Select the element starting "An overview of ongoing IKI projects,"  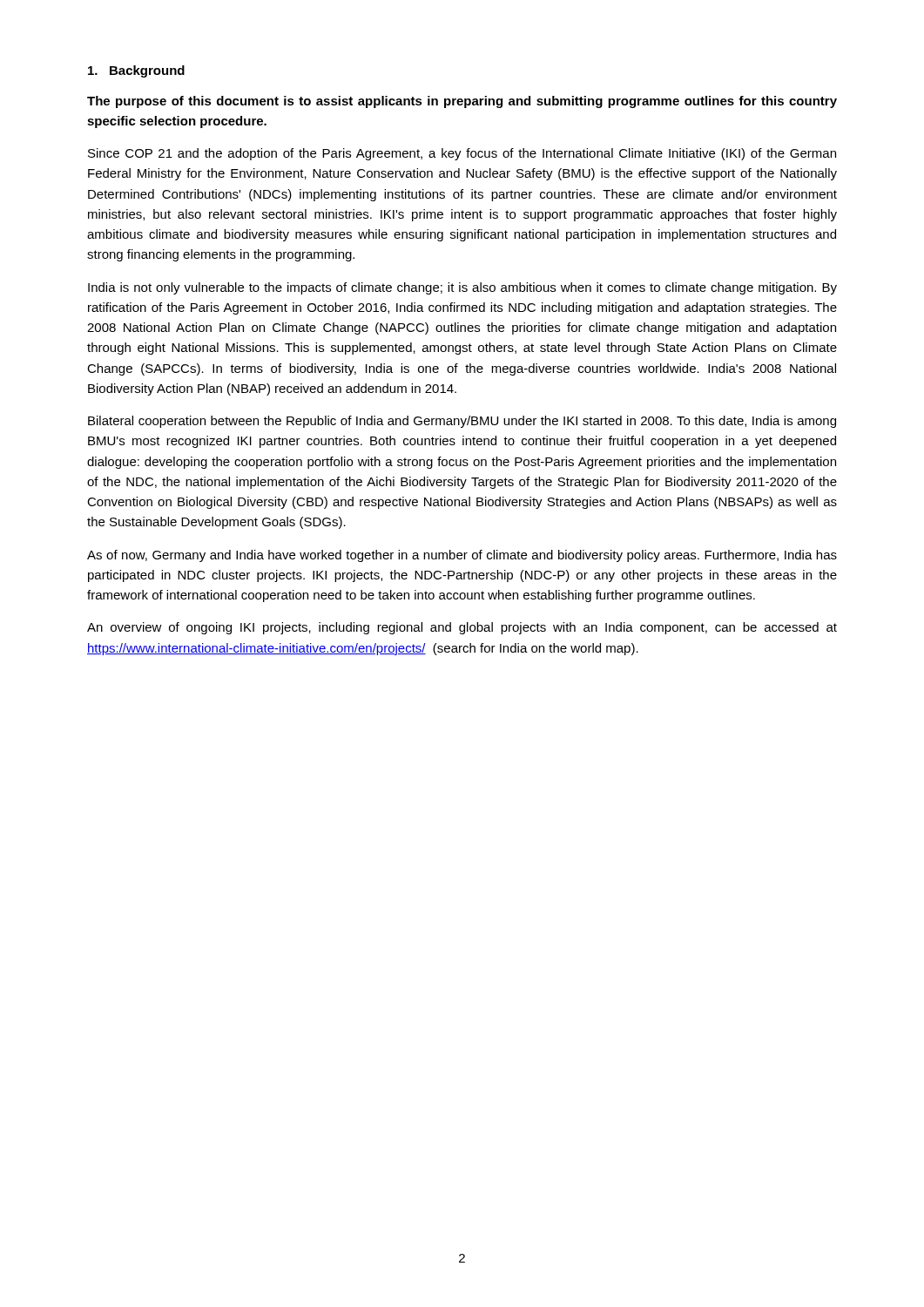coord(462,637)
